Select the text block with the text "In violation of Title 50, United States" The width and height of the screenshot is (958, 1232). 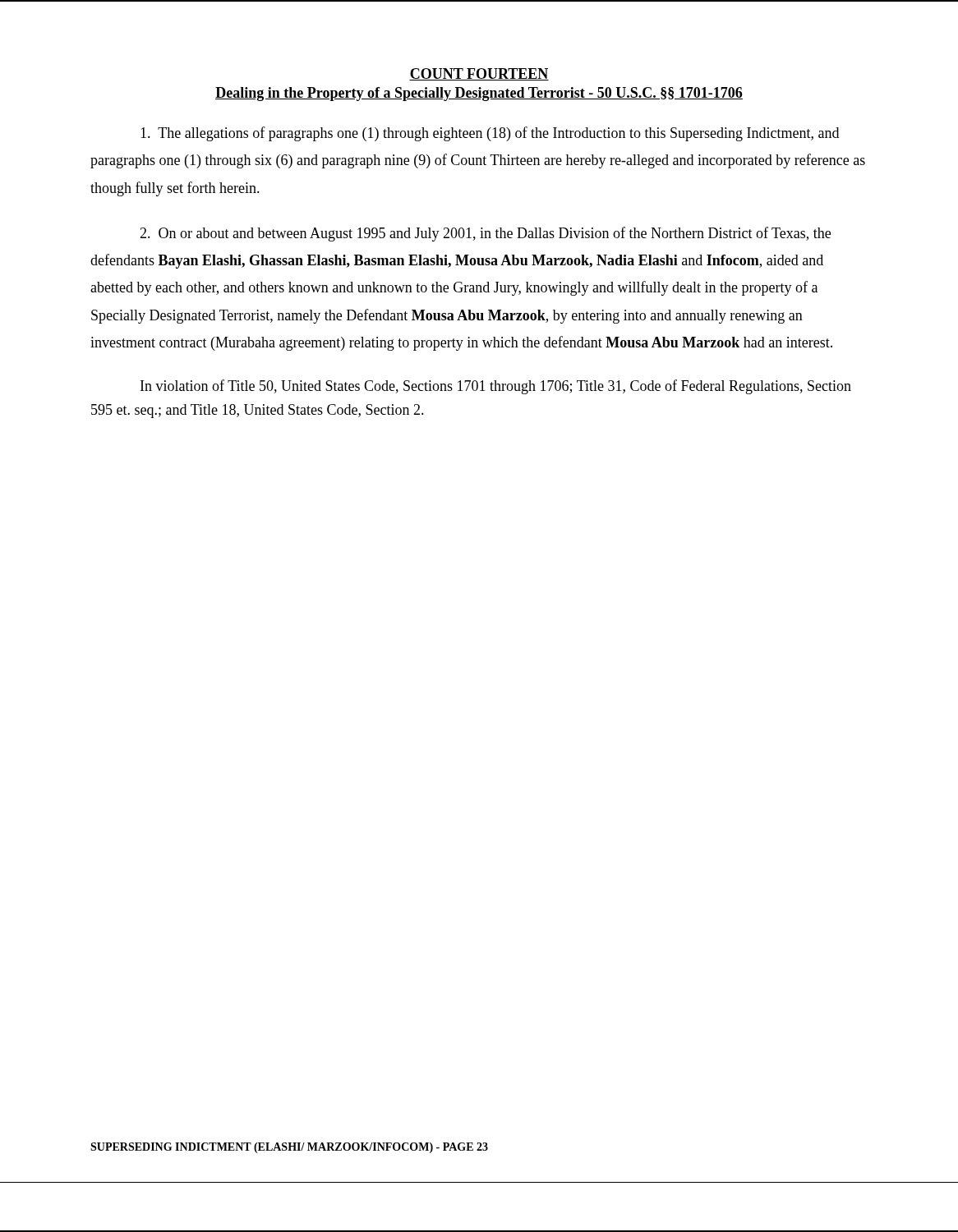click(x=471, y=398)
